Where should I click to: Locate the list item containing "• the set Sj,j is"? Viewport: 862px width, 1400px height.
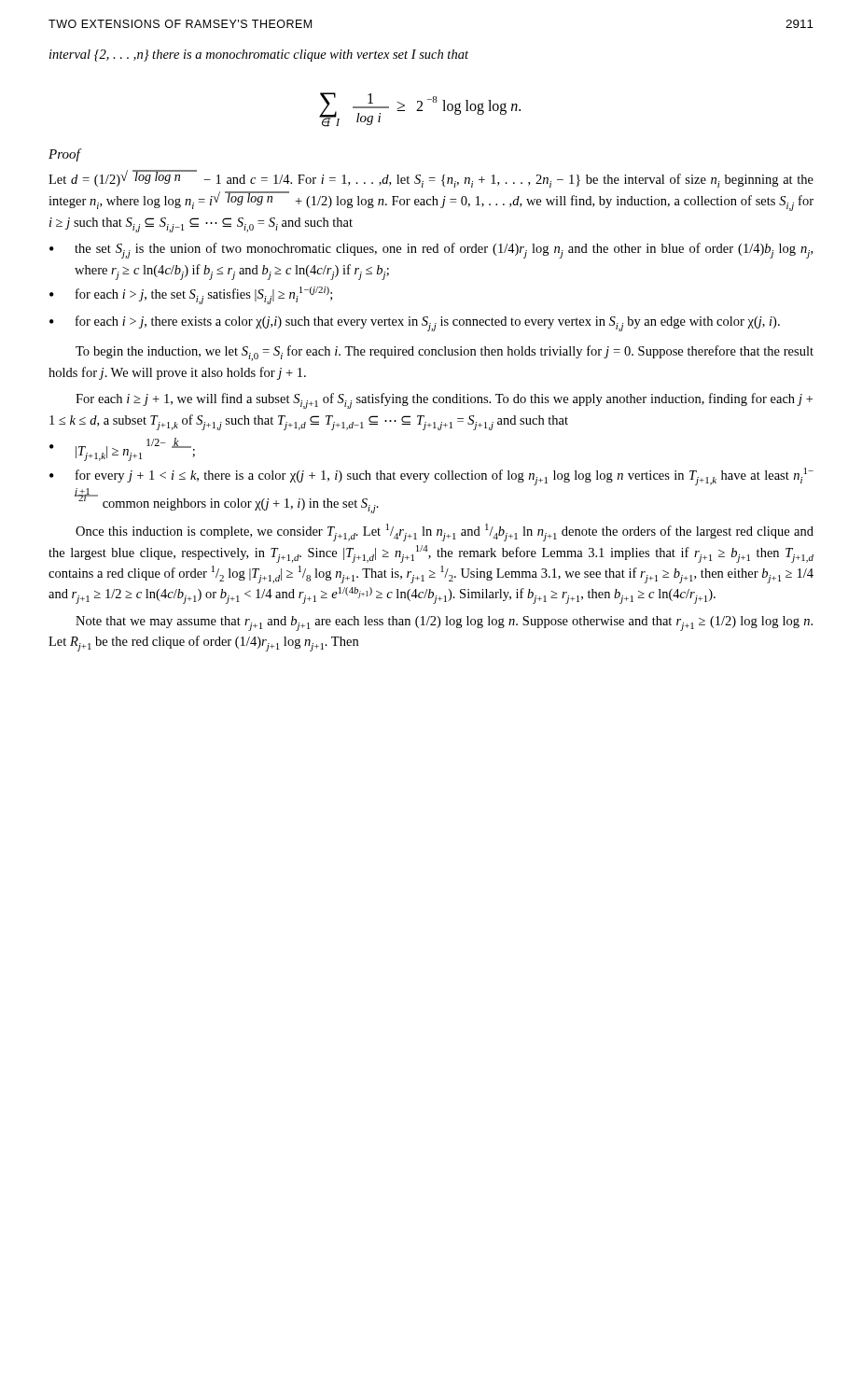(x=431, y=259)
